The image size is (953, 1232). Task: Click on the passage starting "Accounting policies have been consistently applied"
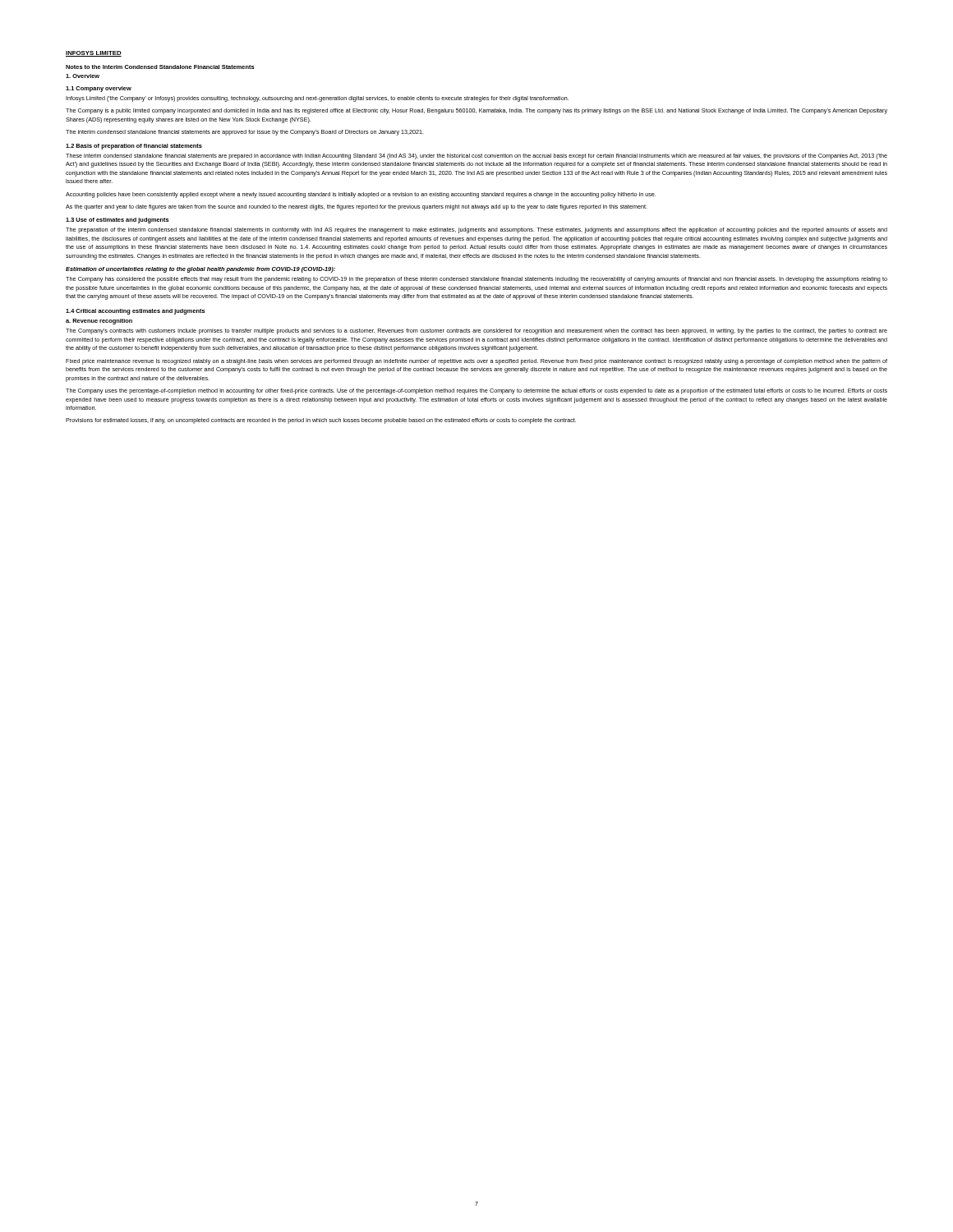pyautogui.click(x=361, y=194)
